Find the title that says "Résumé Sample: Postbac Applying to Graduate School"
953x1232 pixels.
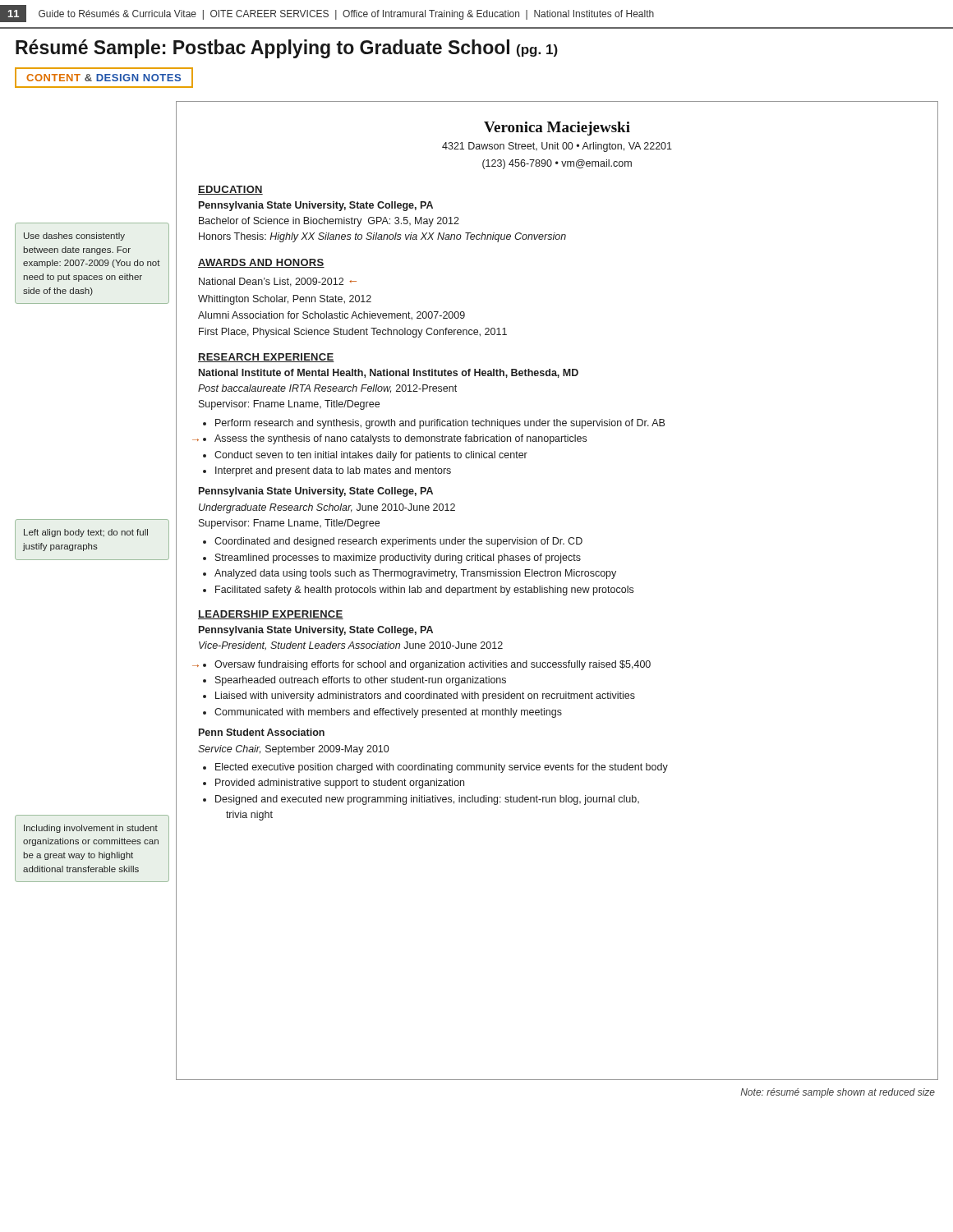click(286, 48)
